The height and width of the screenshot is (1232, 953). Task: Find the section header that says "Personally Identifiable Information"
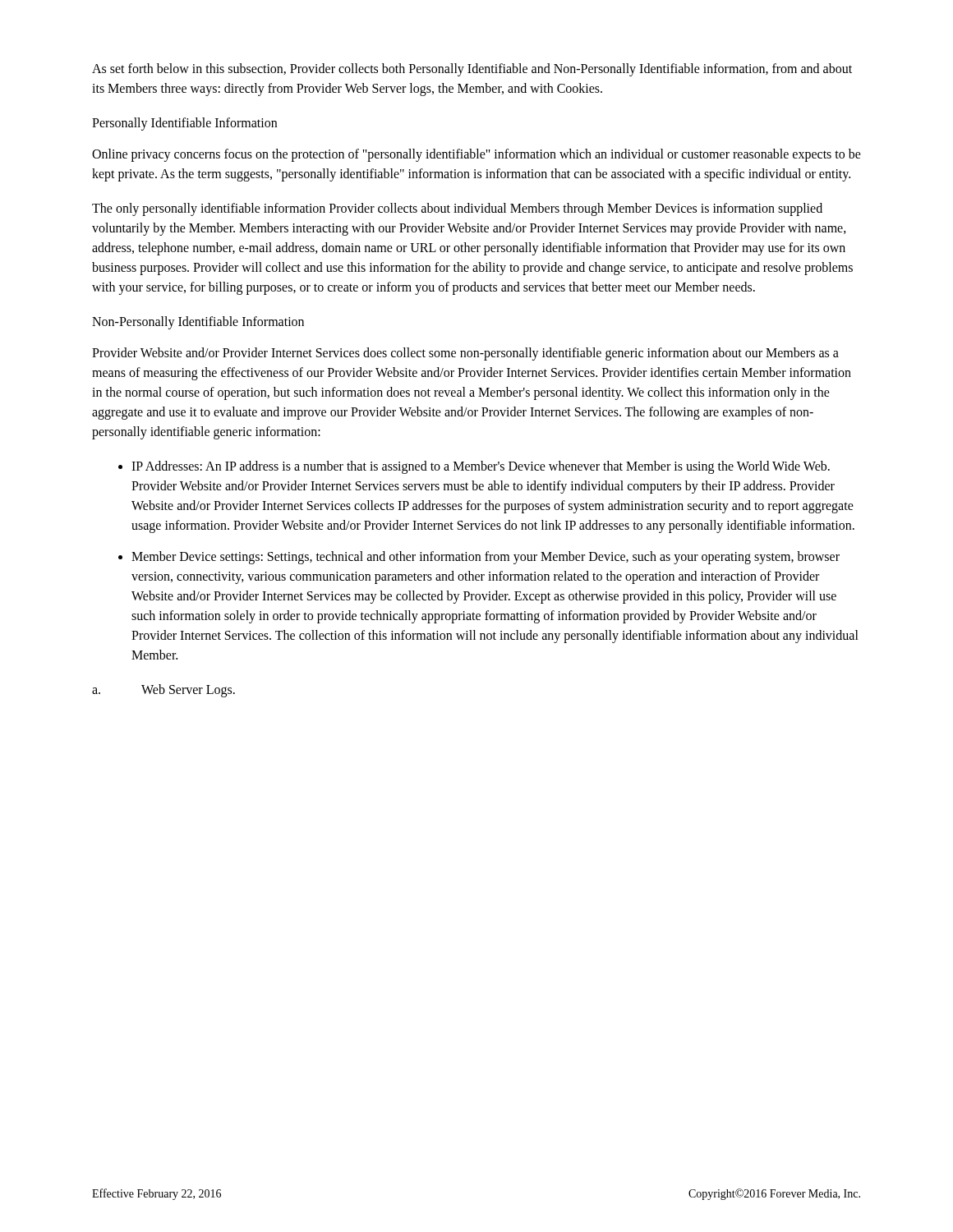[184, 124]
